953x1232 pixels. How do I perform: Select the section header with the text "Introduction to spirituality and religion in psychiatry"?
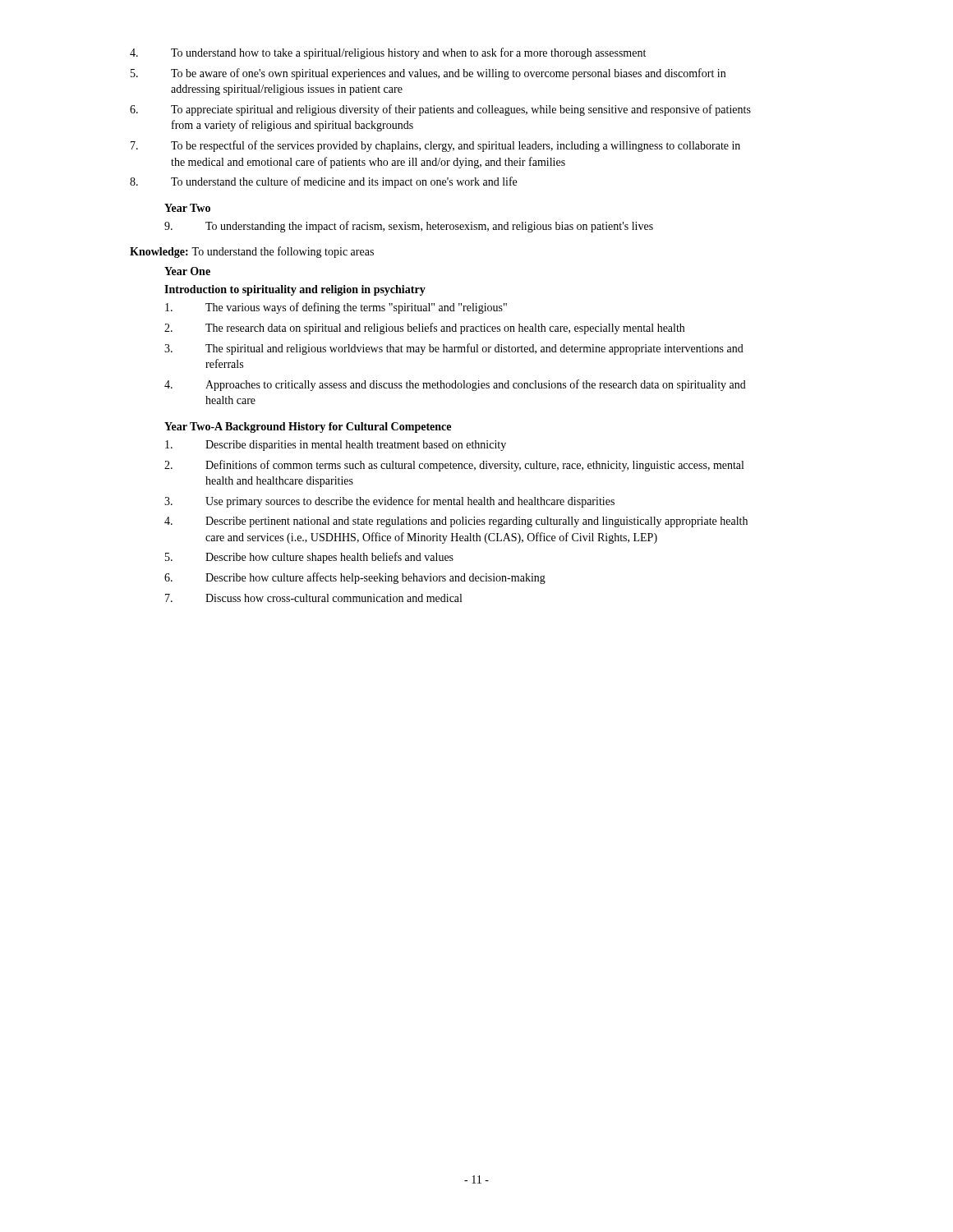pos(295,290)
